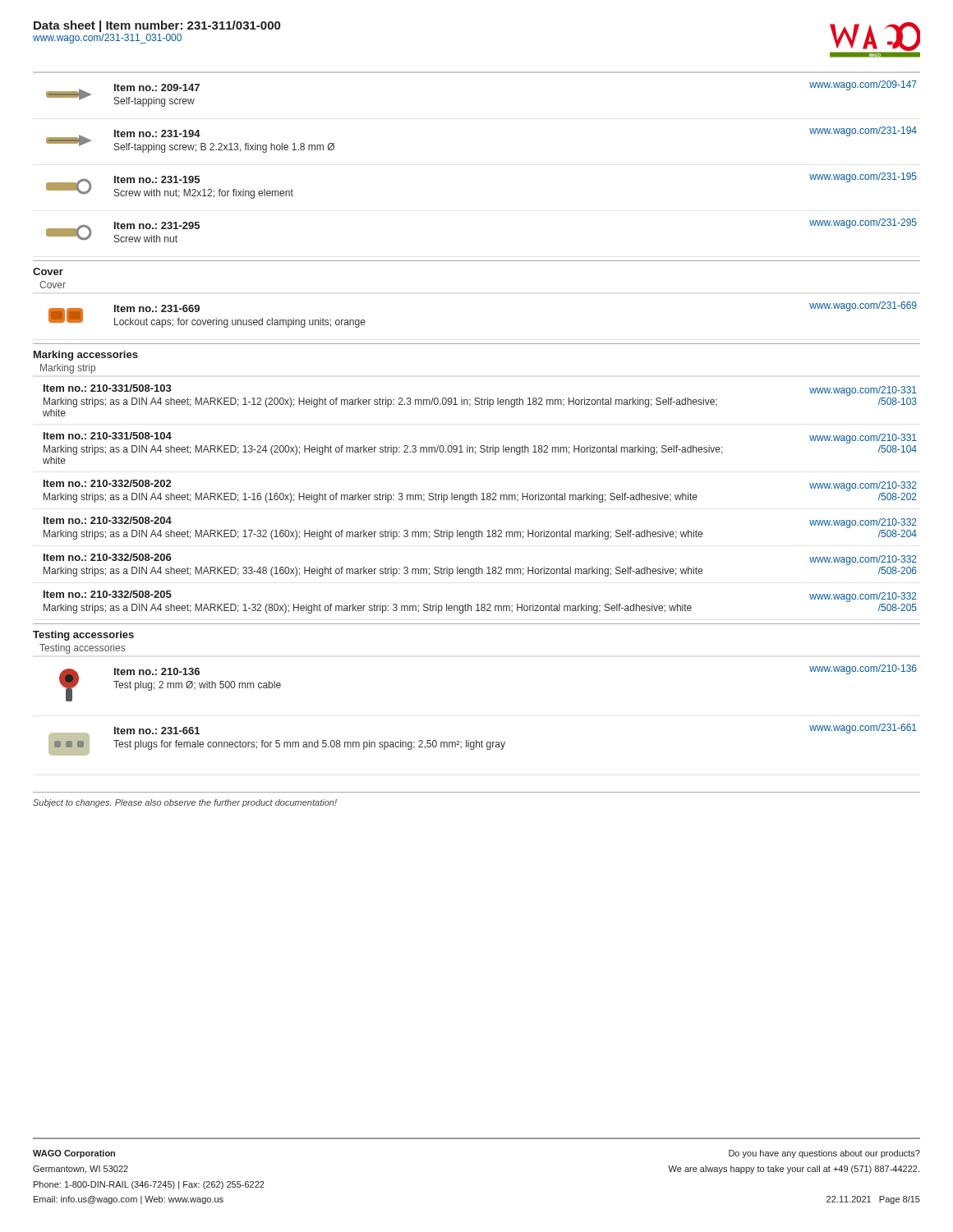Find the block on this page that starts "Item no.: 210-331/508-104 Marking"

pos(476,448)
